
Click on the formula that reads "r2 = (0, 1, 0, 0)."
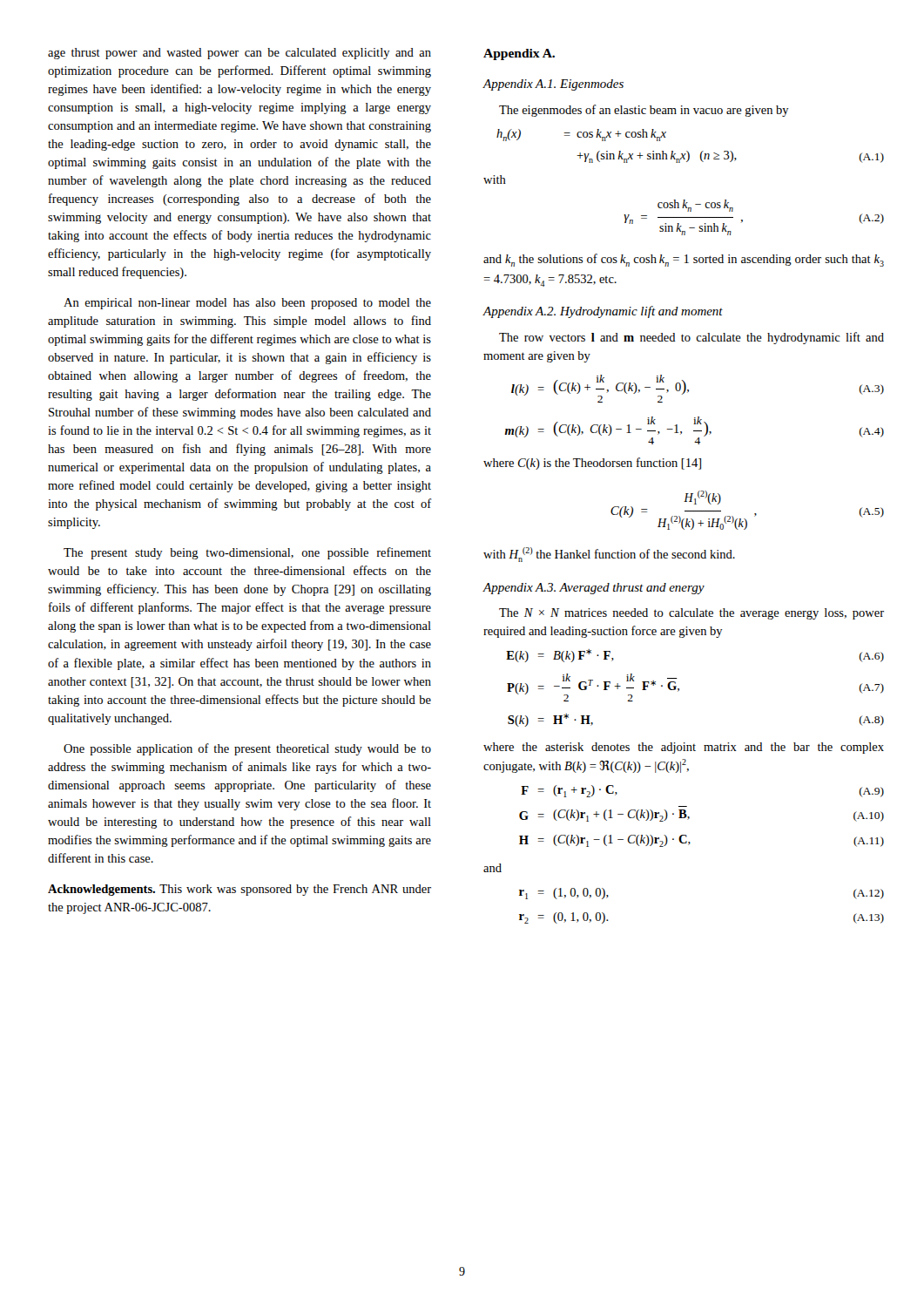tap(559, 918)
